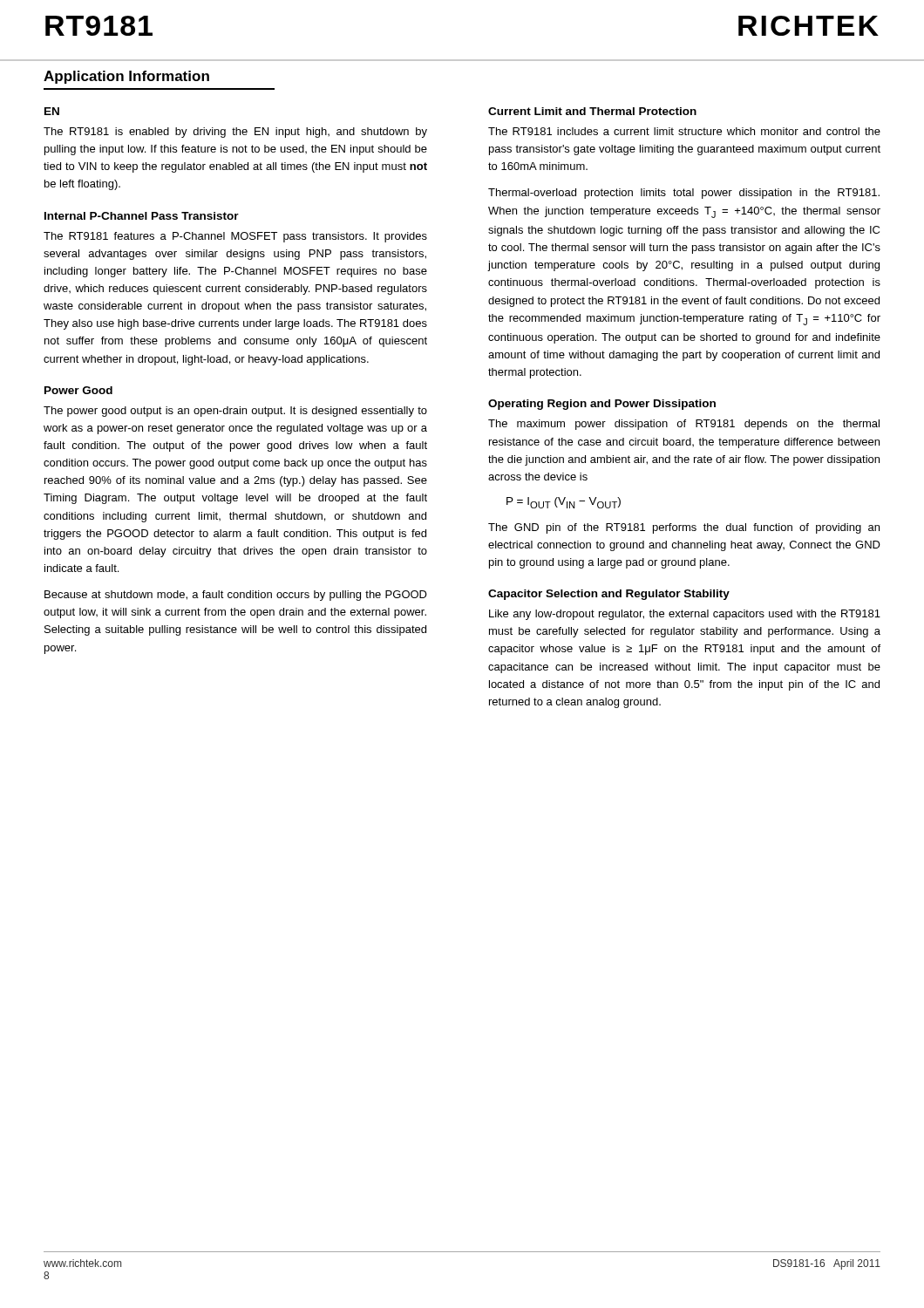The image size is (924, 1308).
Task: Locate the section header that says "Internal P-Channel Pass"
Action: pos(141,215)
